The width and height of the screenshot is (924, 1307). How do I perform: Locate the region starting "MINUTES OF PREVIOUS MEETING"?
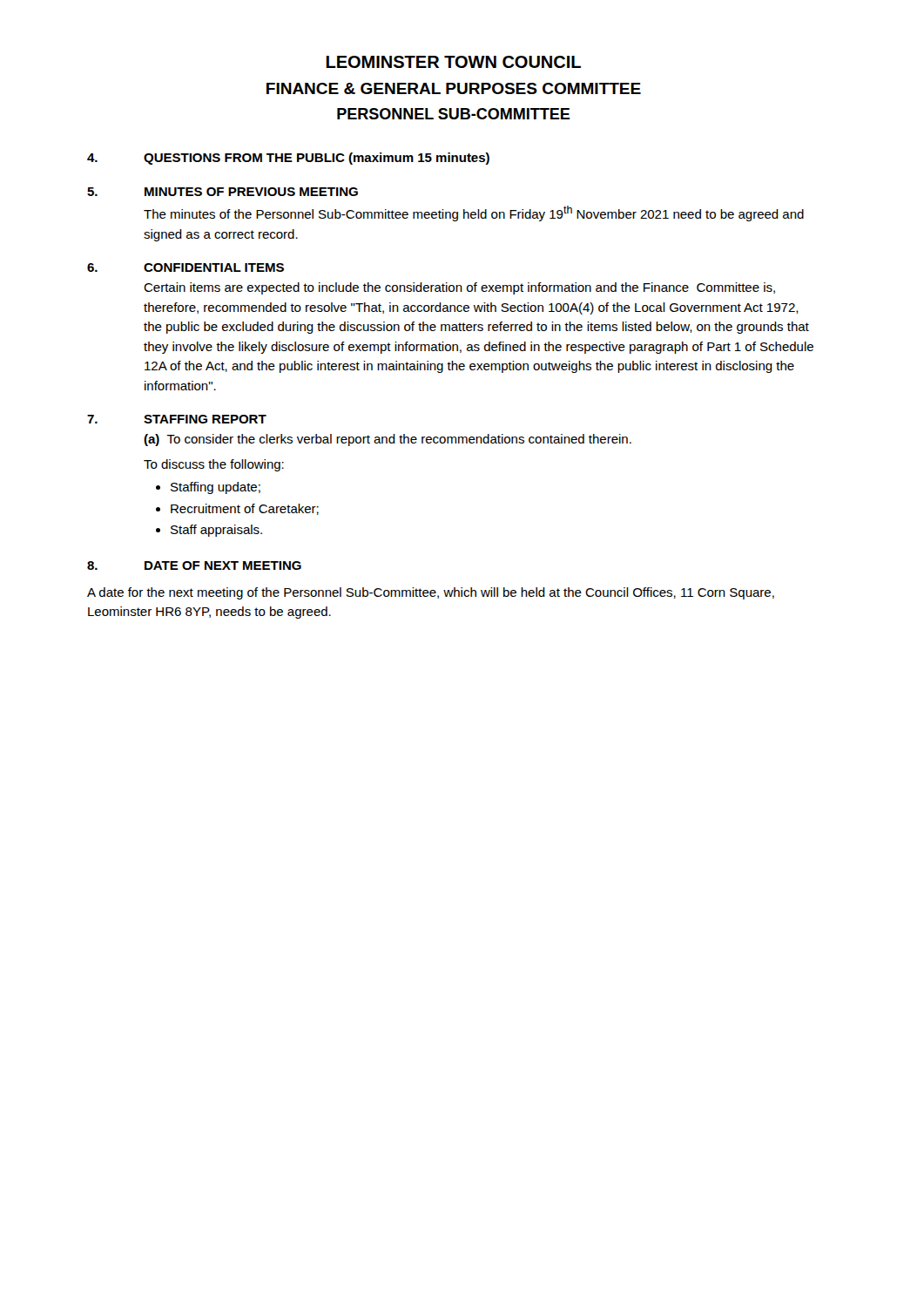251,191
